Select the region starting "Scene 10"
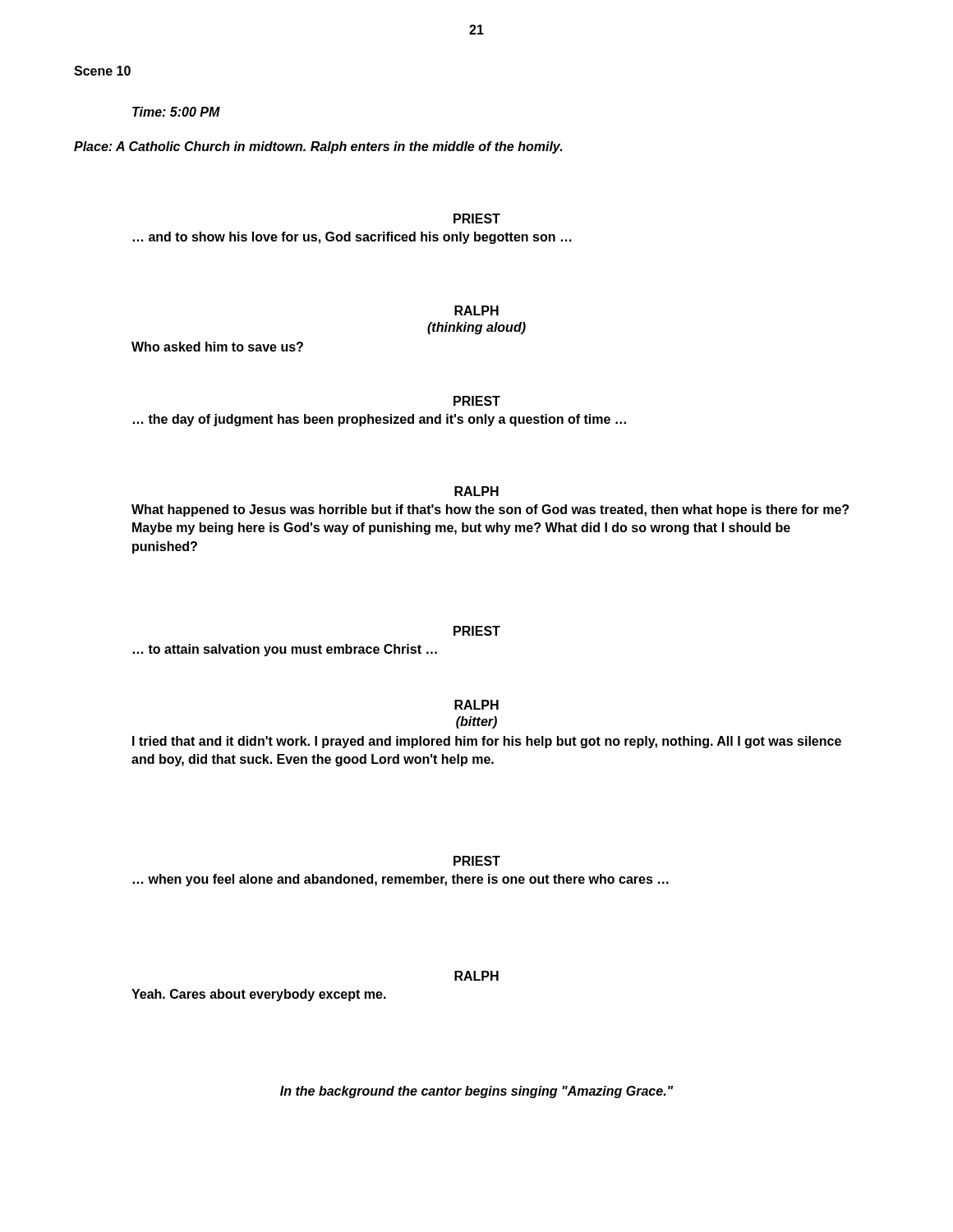The width and height of the screenshot is (953, 1232). (102, 71)
